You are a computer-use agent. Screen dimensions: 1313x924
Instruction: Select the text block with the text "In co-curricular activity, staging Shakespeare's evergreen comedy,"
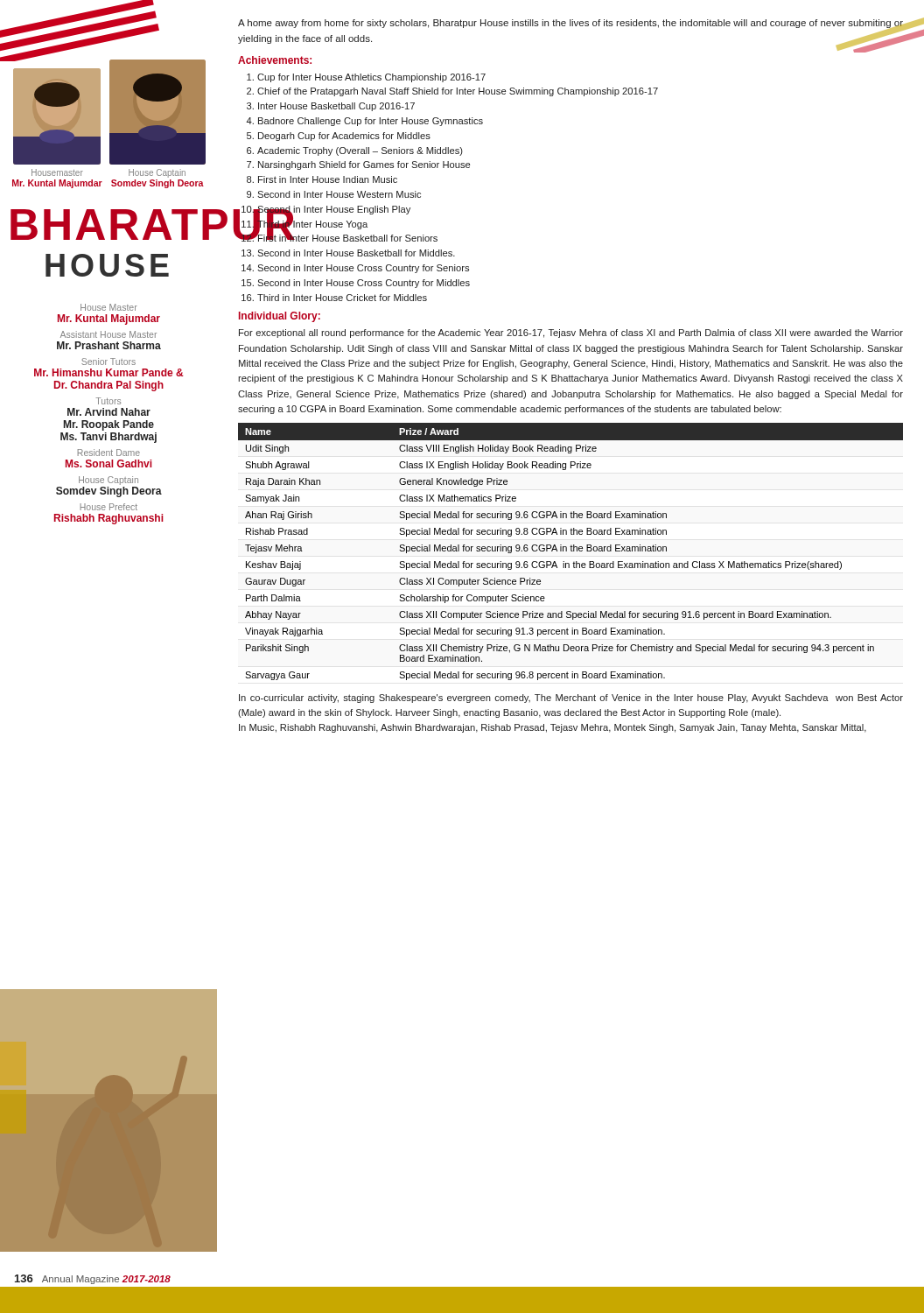pos(571,712)
